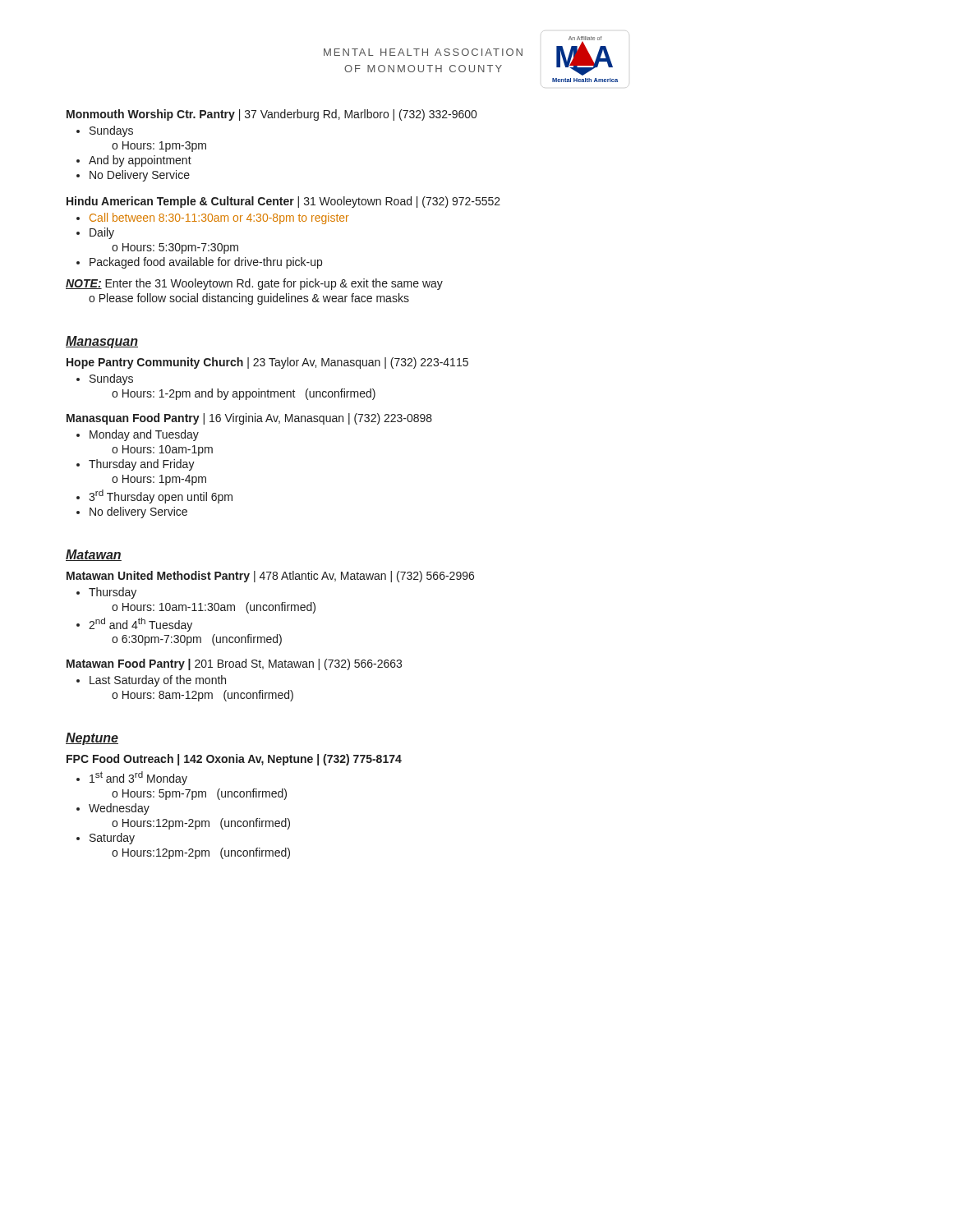Navigate to the text starting "Hope Pantry Community Church | 23 Taylor Av,"
The width and height of the screenshot is (953, 1232).
coord(267,362)
